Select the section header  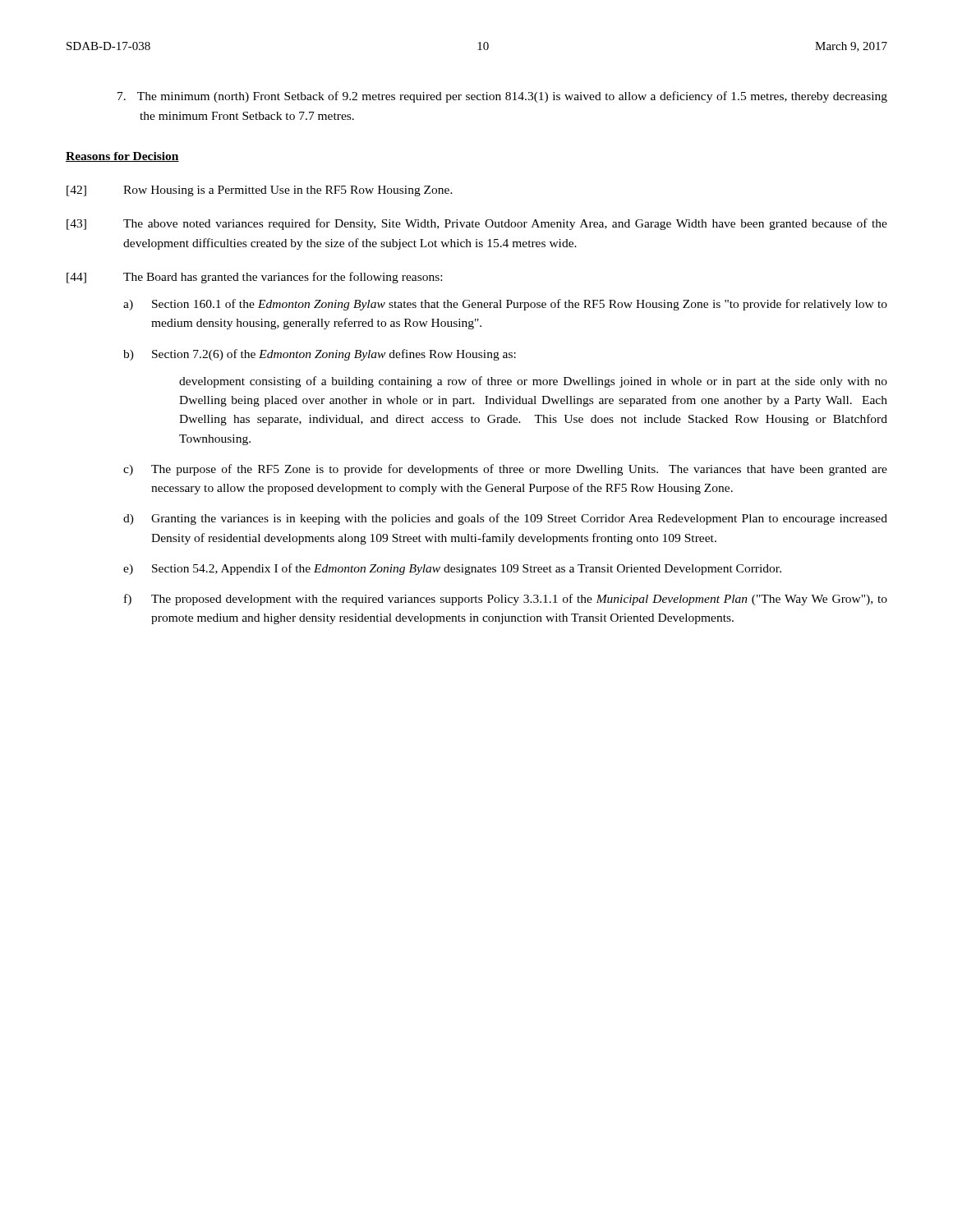click(122, 156)
